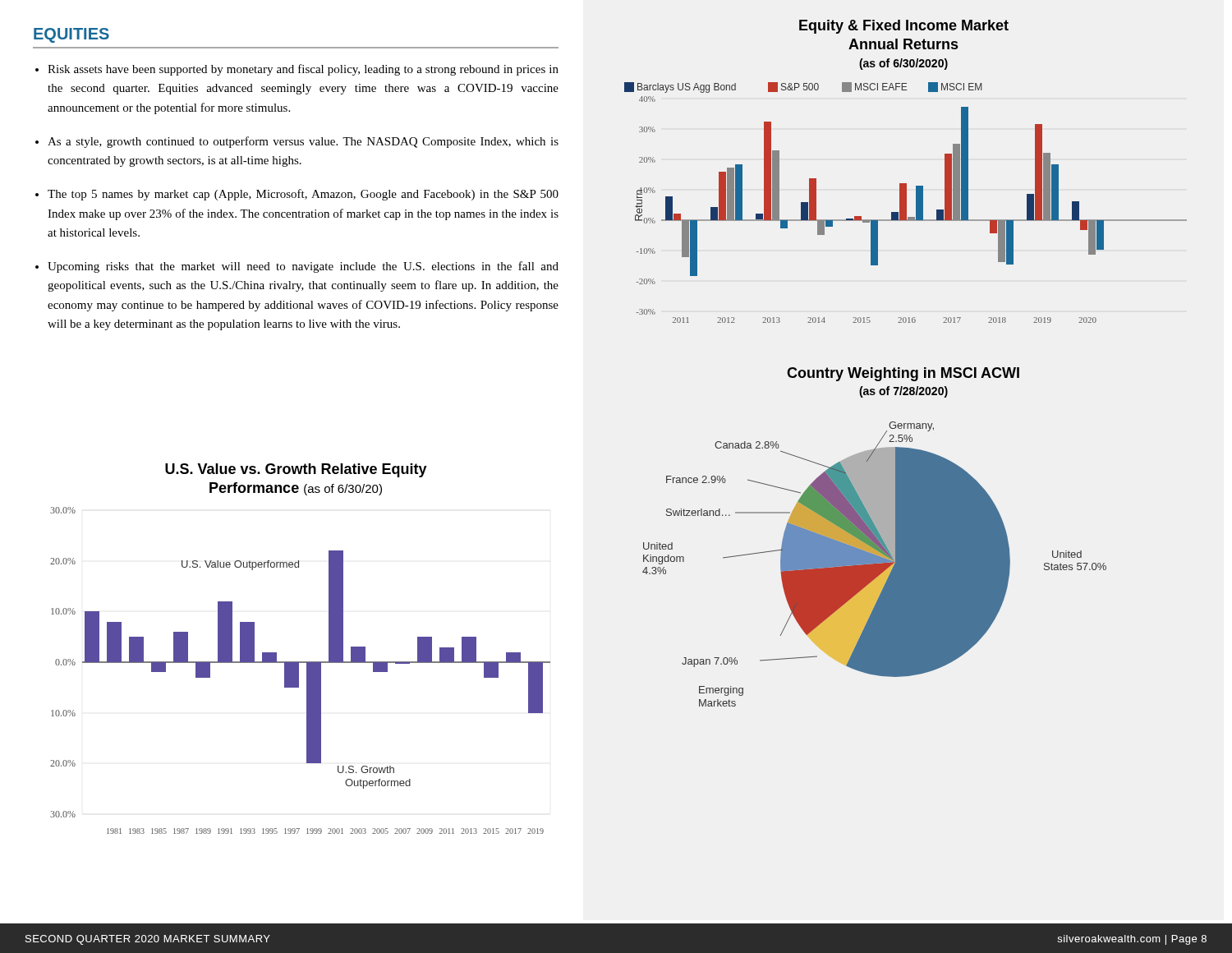Screen dimensions: 953x1232
Task: Click on the block starting "As a style, growth continued to"
Action: 303,151
